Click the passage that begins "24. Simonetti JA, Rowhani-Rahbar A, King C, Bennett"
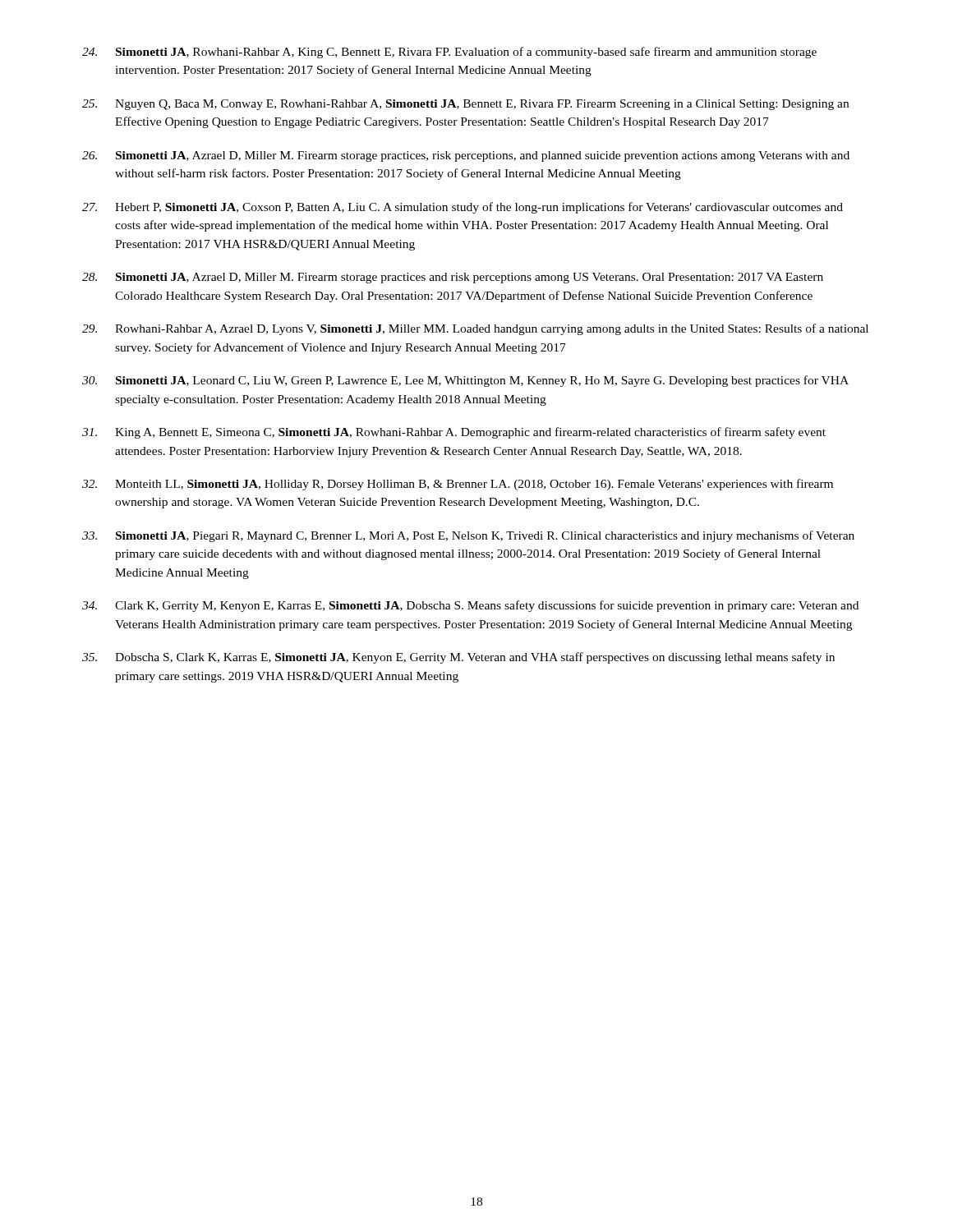Viewport: 953px width, 1232px height. tap(476, 61)
